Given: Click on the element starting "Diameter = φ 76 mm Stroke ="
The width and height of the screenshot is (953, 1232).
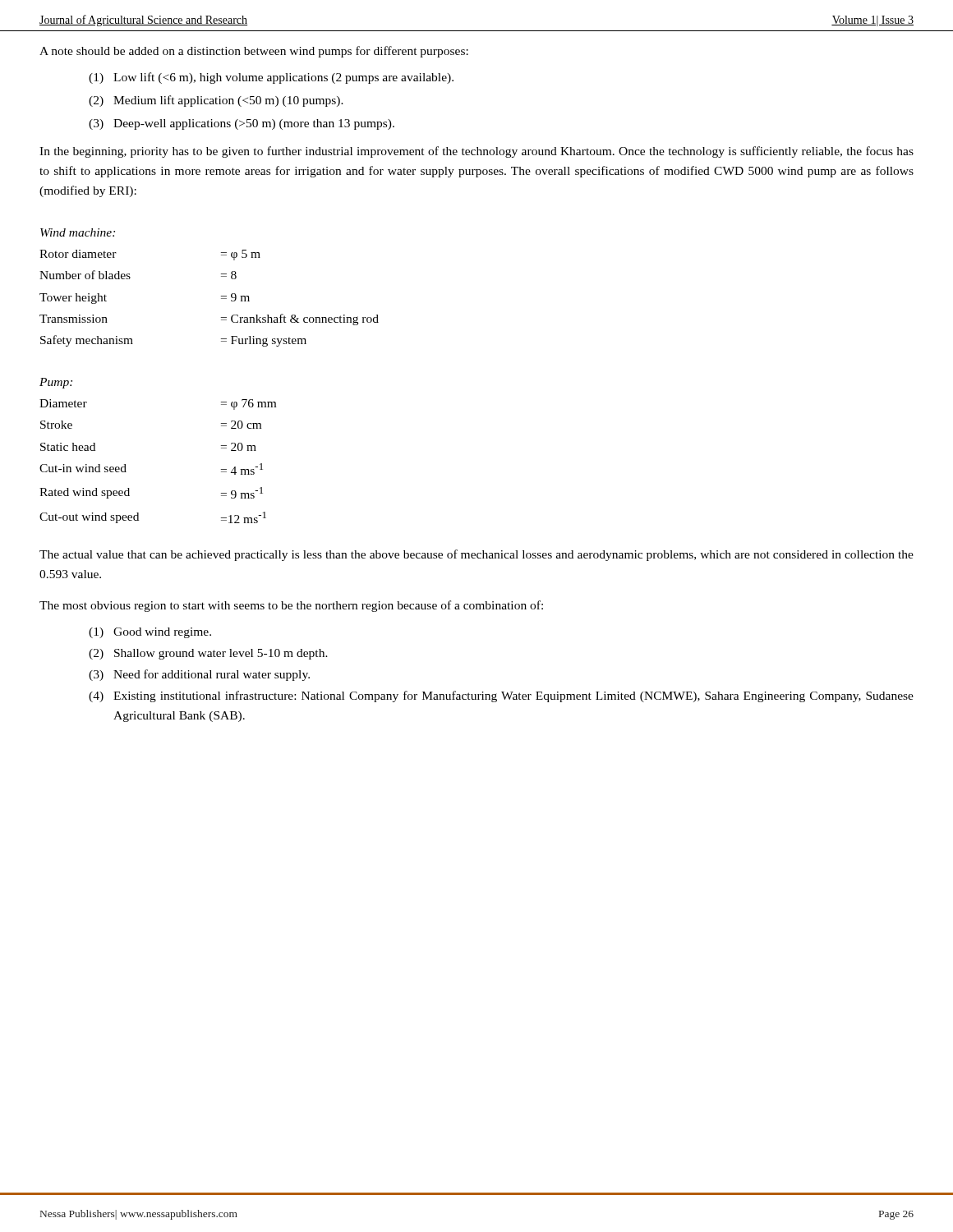Looking at the screenshot, I should (63, 405).
